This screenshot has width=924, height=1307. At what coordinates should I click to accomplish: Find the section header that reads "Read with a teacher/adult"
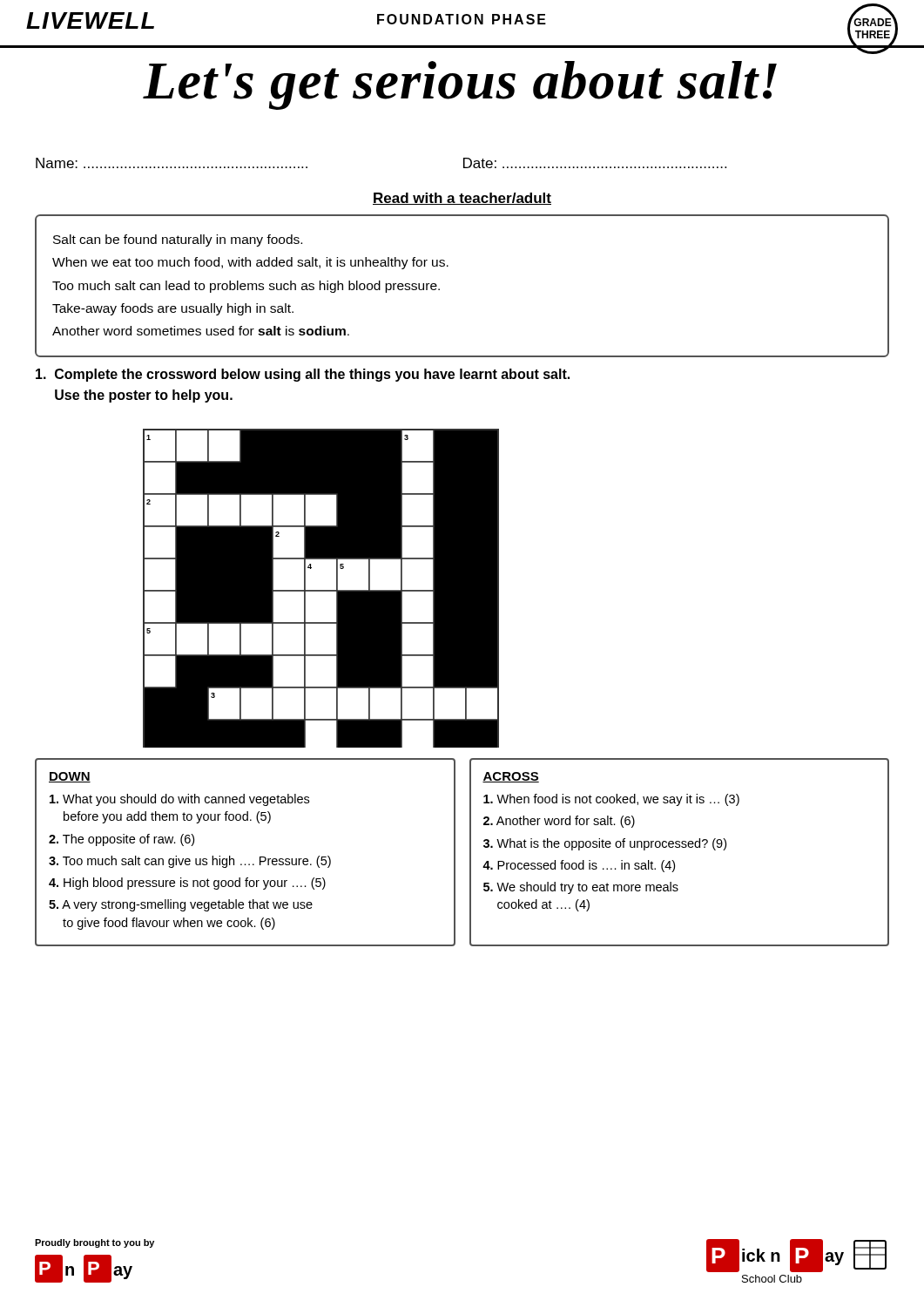(462, 198)
